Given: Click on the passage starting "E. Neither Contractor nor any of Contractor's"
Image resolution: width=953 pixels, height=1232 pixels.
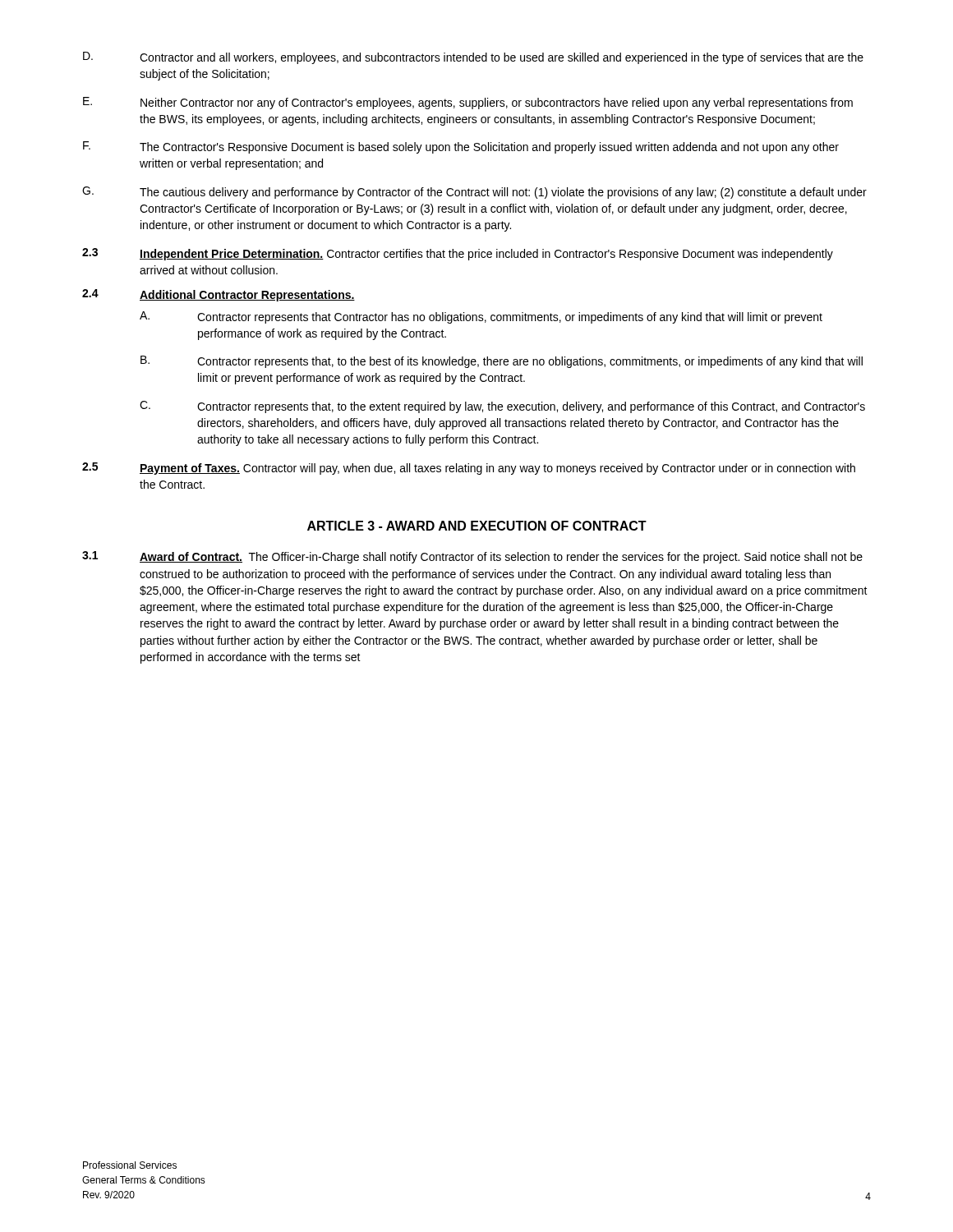Looking at the screenshot, I should pyautogui.click(x=476, y=111).
